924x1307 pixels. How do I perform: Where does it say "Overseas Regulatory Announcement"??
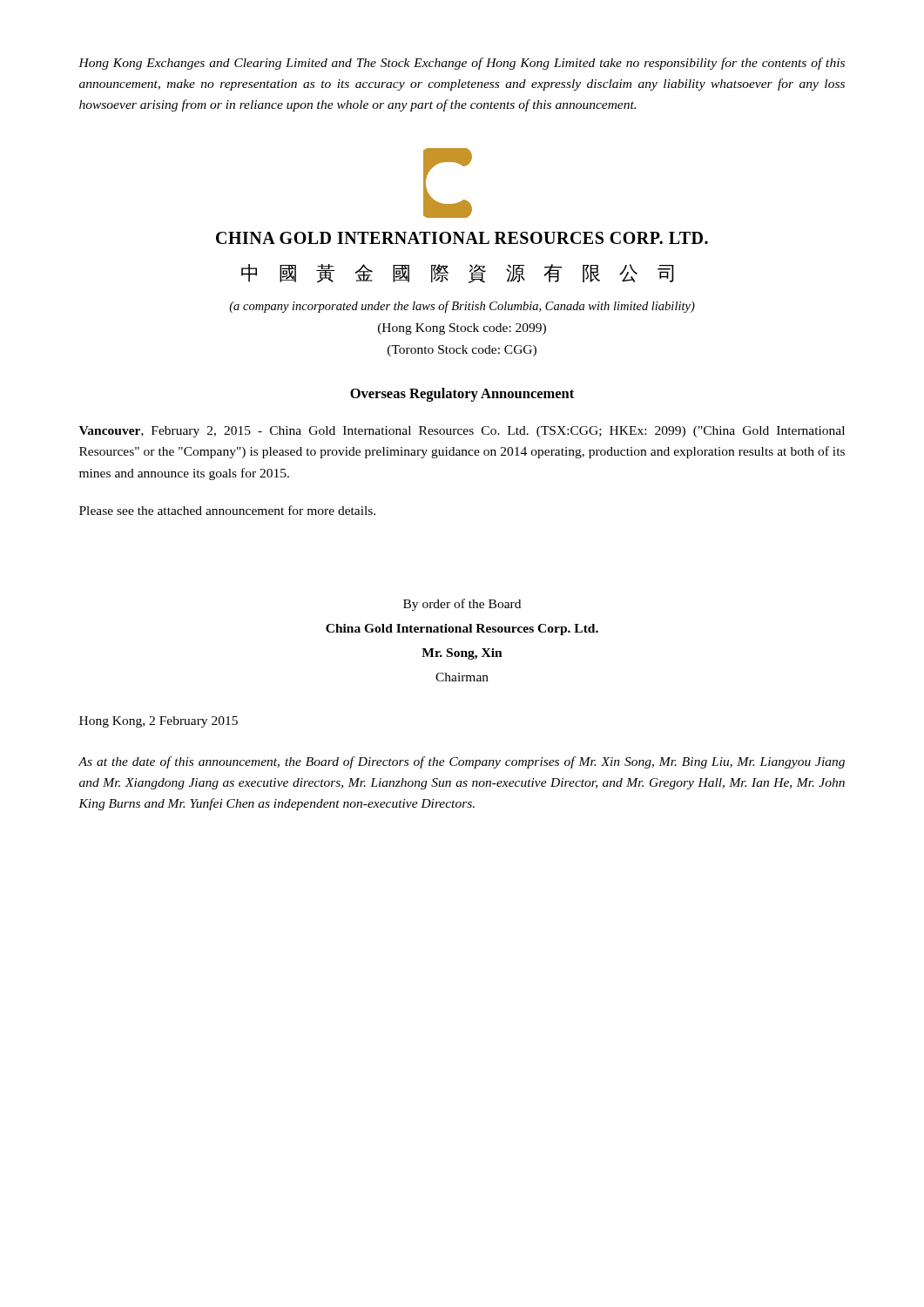point(462,393)
